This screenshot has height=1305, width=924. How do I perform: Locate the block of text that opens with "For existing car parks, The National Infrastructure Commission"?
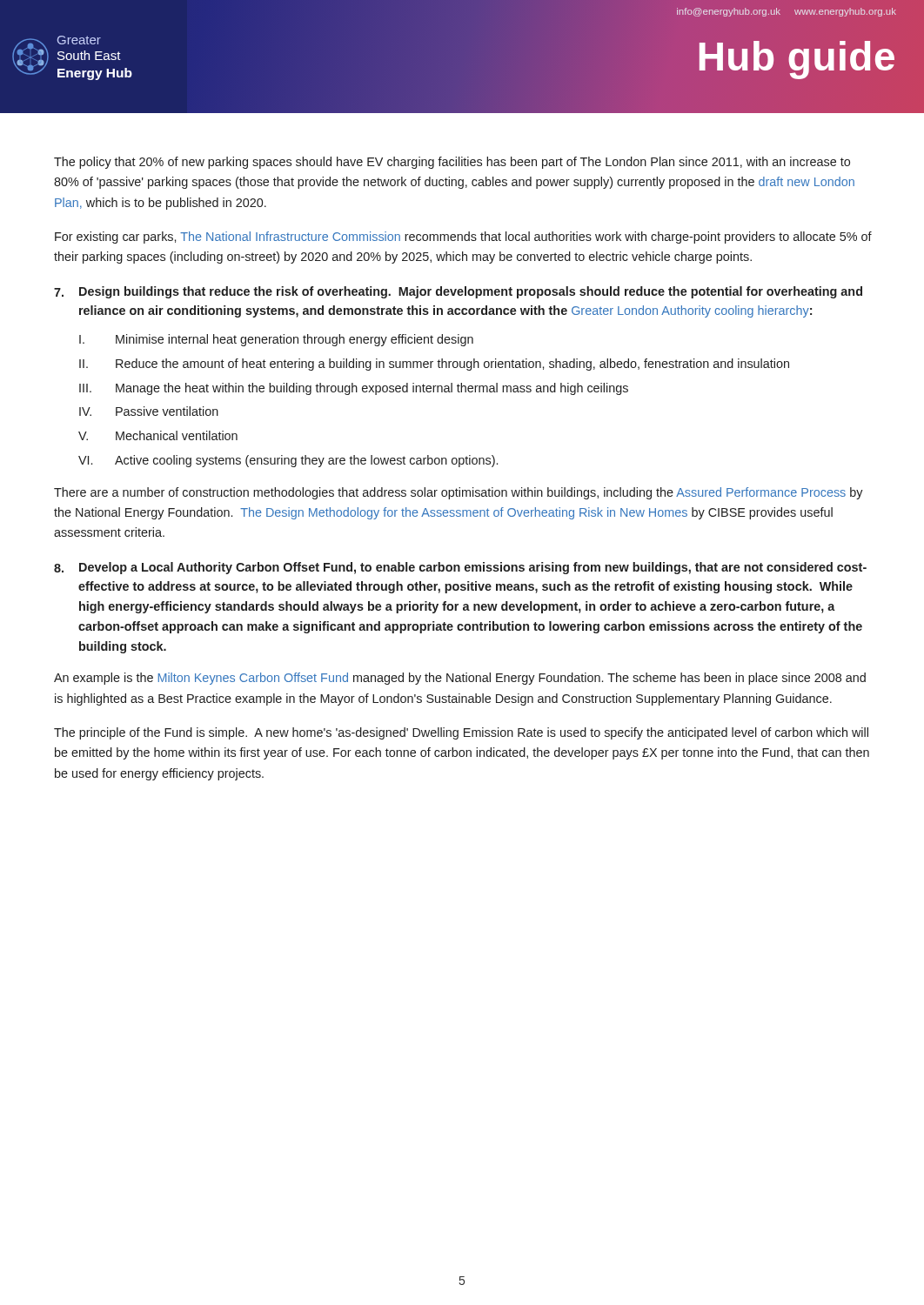(463, 247)
